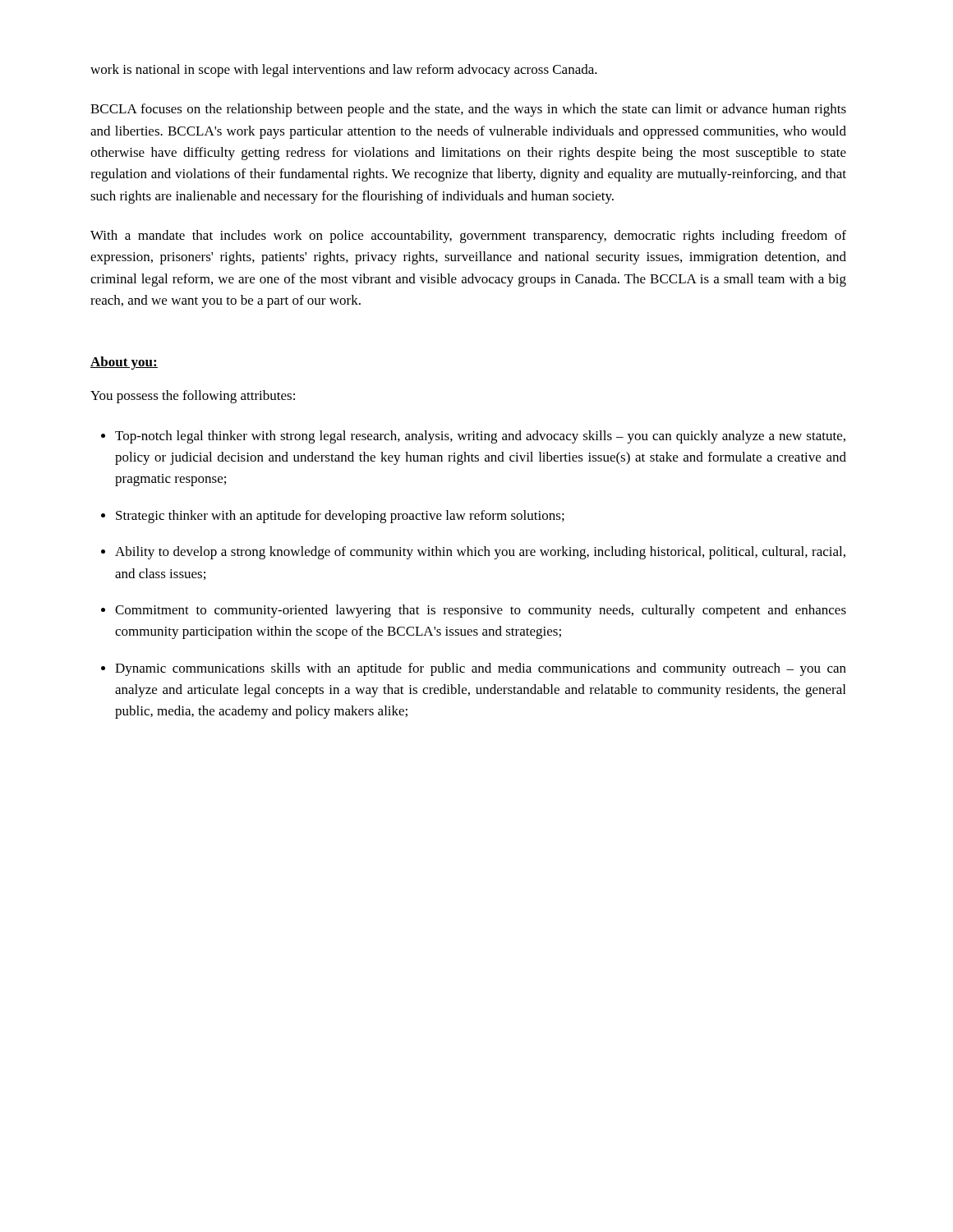This screenshot has height=1232, width=953.
Task: Click the passage that begins "With a mandate that"
Action: pyautogui.click(x=468, y=268)
